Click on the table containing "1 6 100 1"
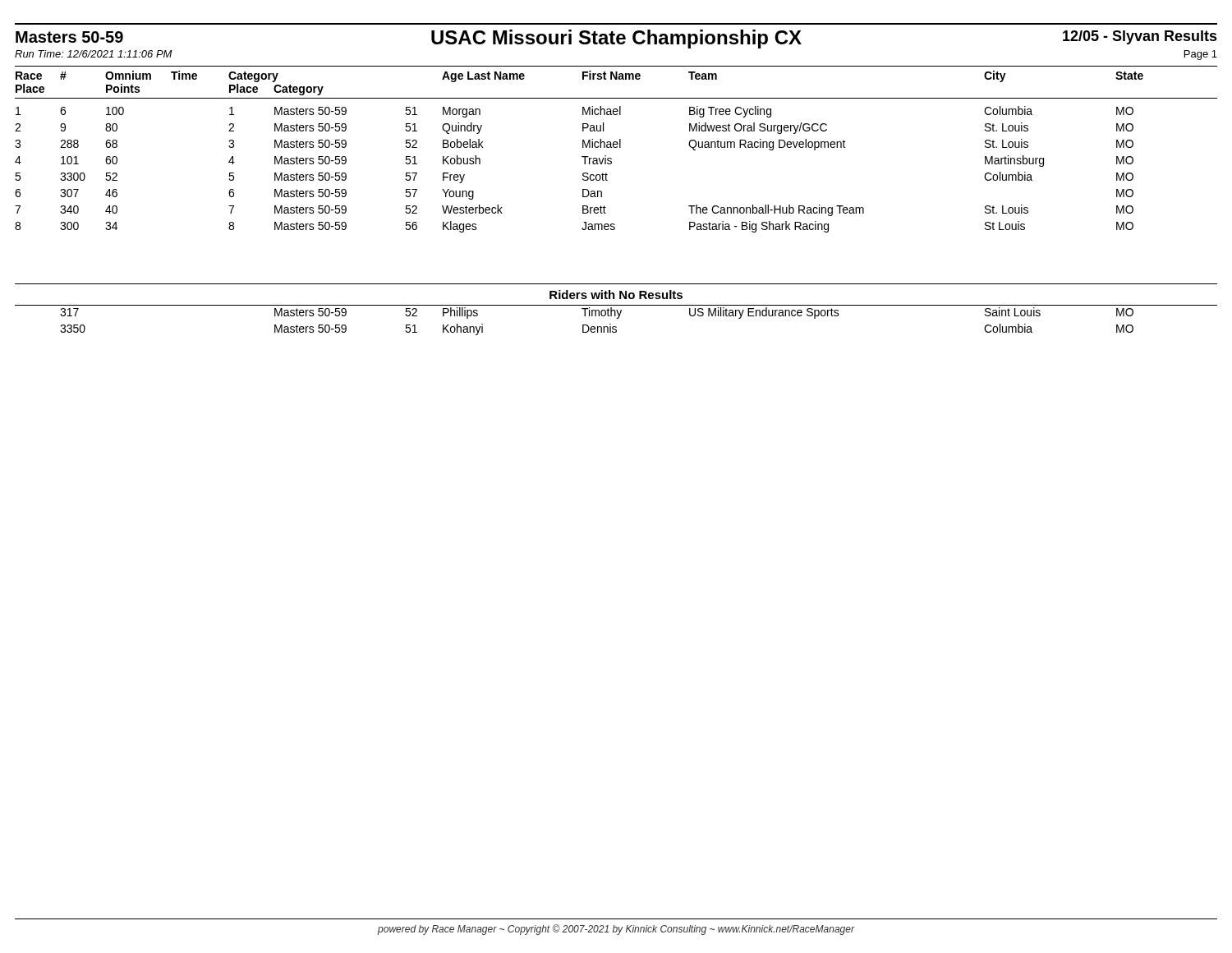 point(616,168)
